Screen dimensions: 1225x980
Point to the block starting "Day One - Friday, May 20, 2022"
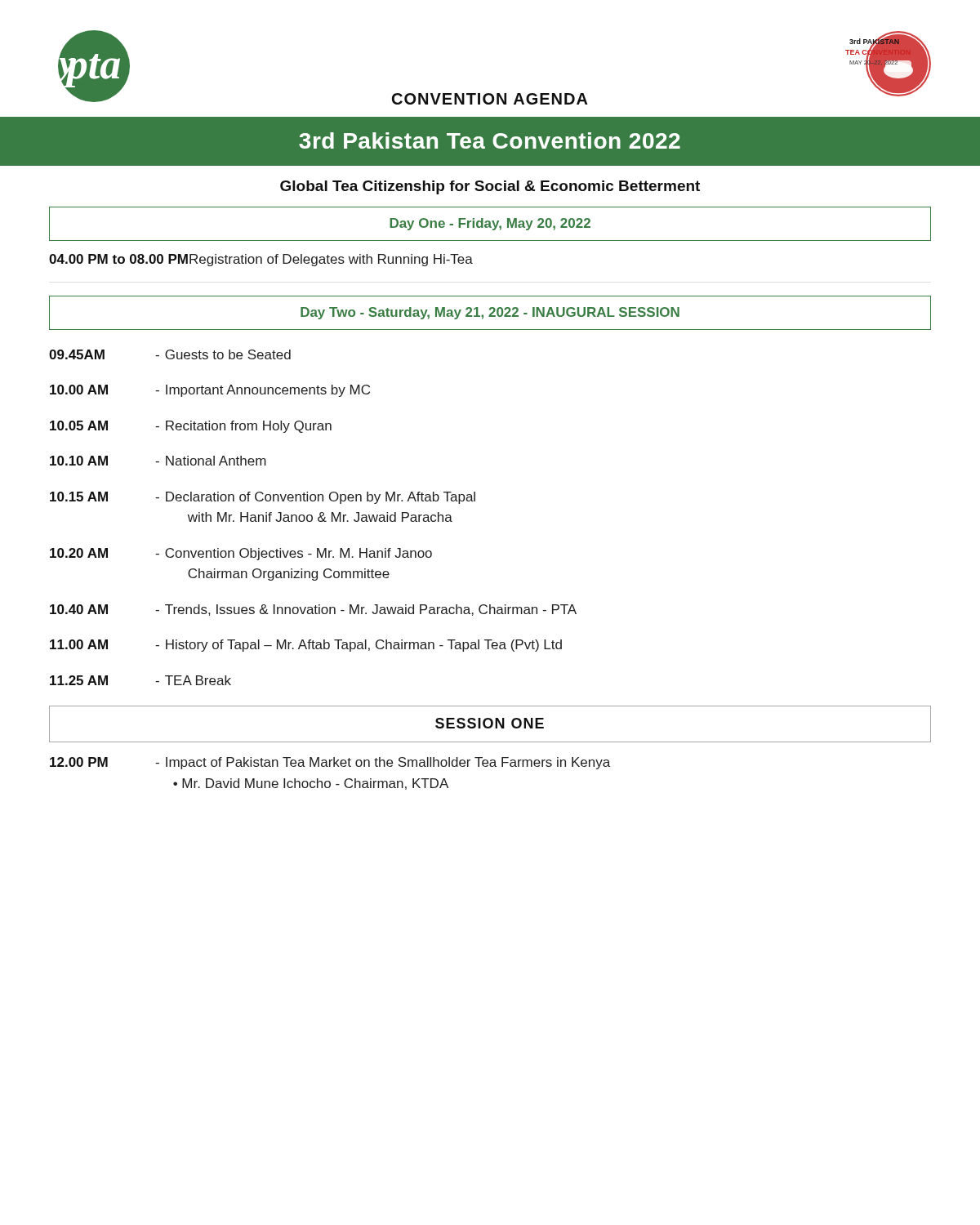(x=490, y=223)
